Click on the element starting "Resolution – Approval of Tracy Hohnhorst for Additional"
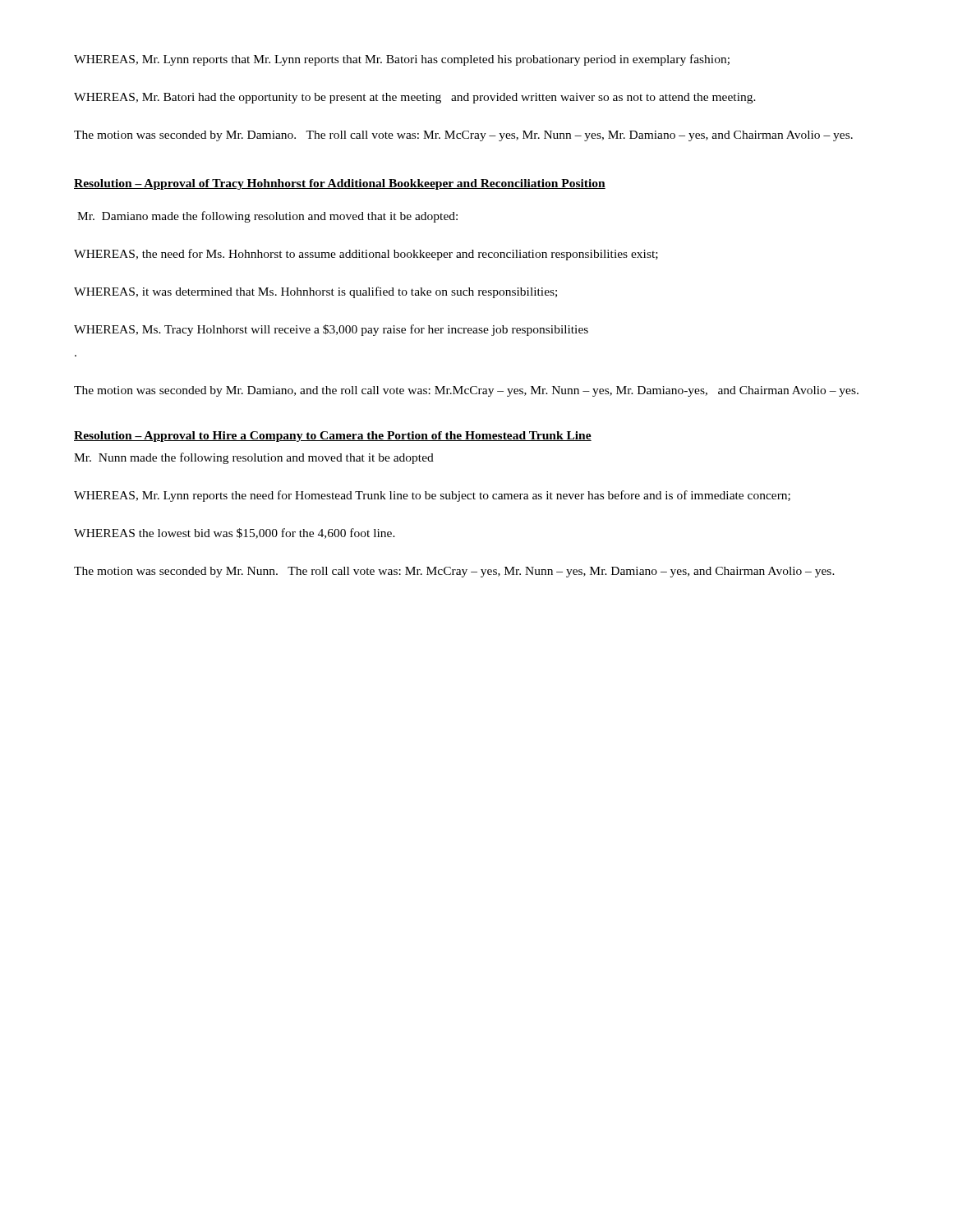Viewport: 953px width, 1232px height. click(x=340, y=183)
